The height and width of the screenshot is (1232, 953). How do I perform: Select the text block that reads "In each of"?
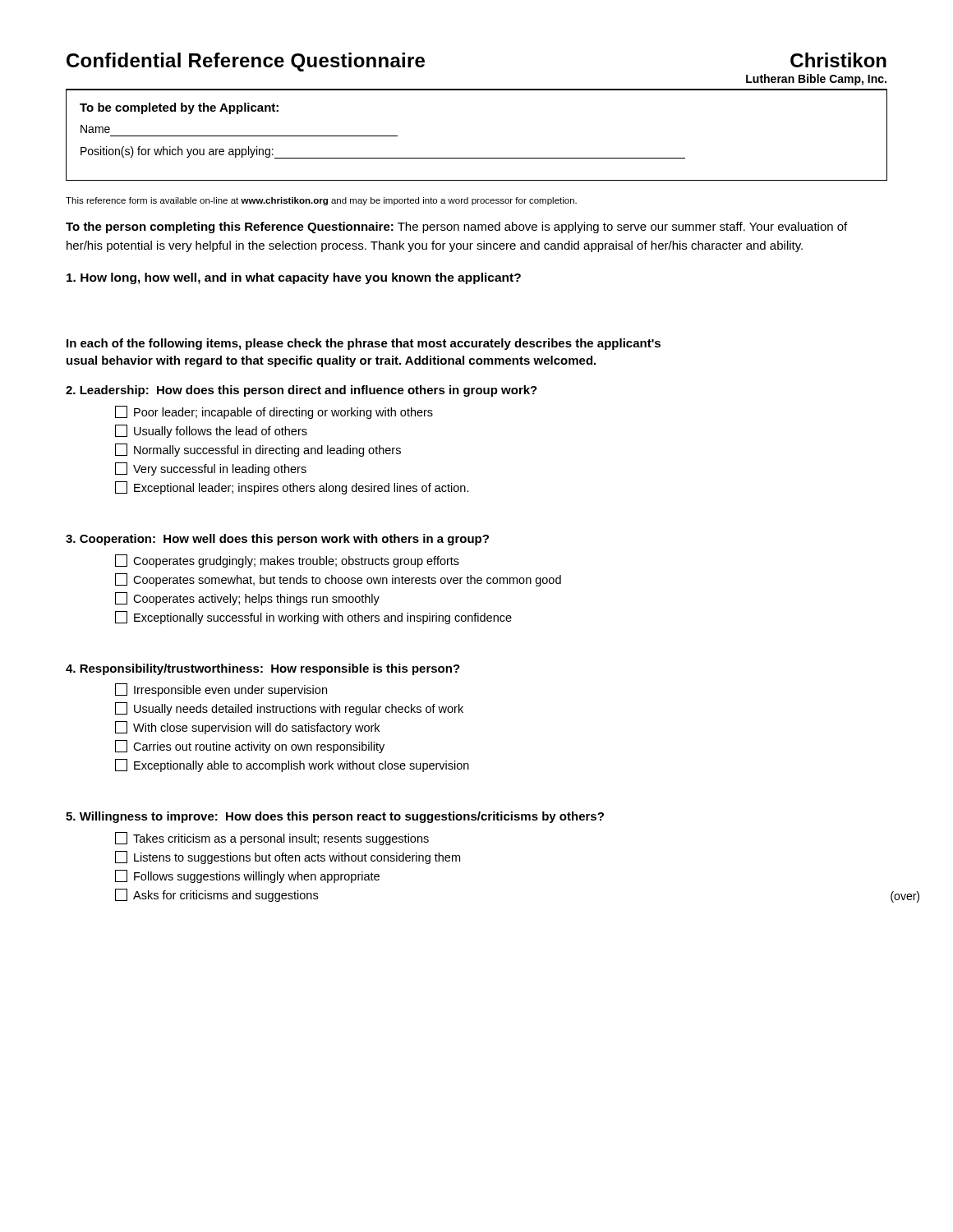(363, 351)
